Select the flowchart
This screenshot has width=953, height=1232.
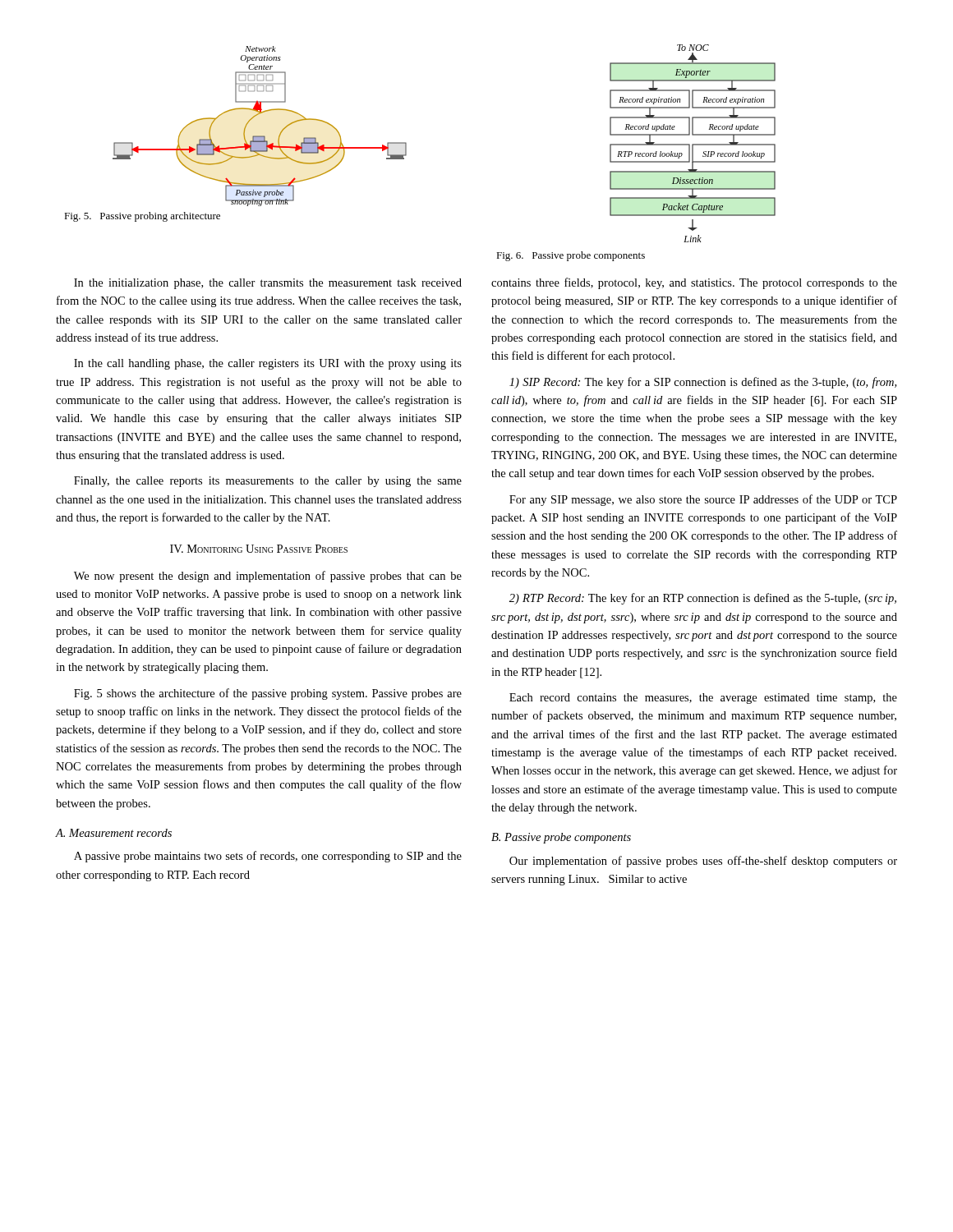tap(692, 129)
